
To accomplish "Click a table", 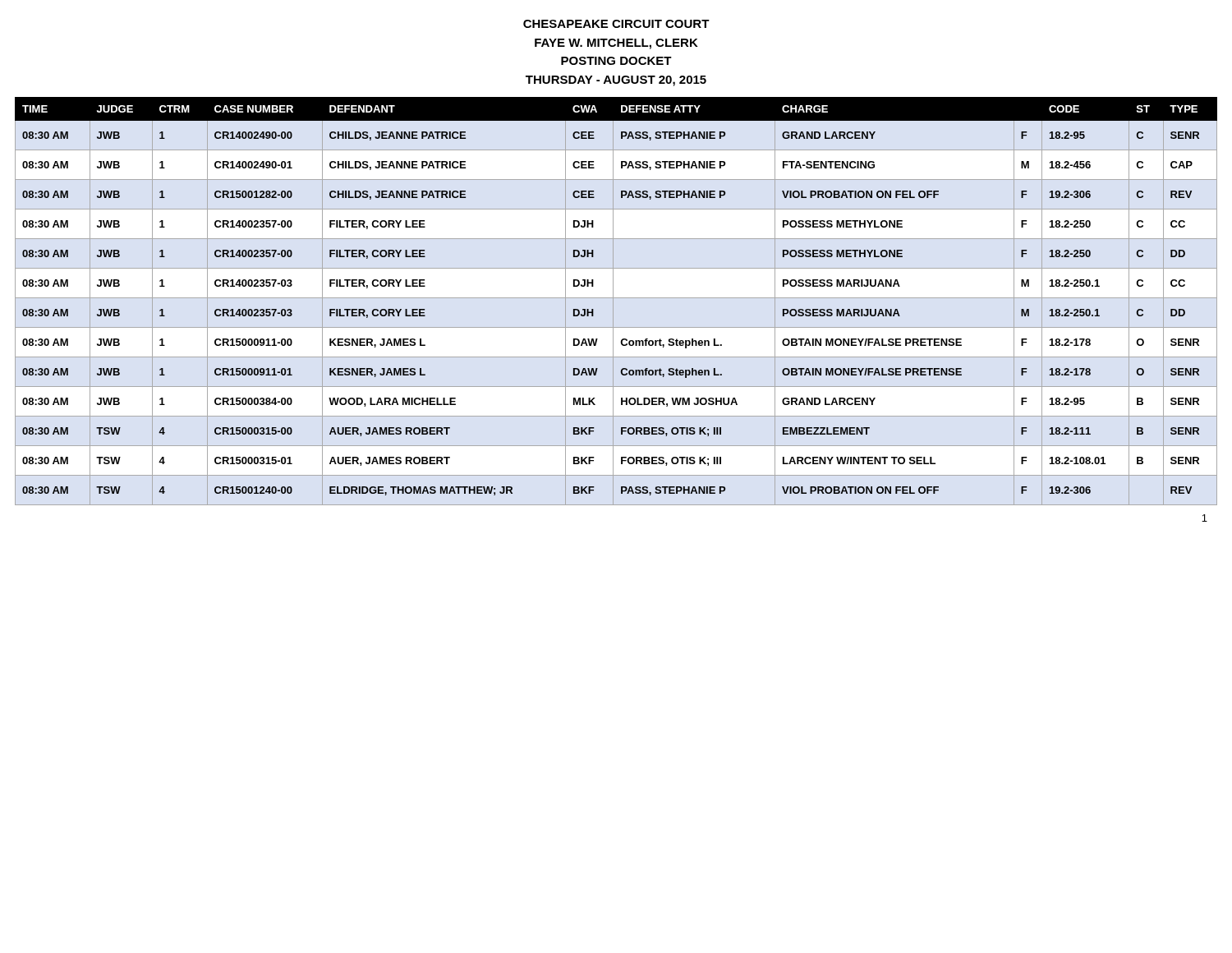I will (616, 301).
